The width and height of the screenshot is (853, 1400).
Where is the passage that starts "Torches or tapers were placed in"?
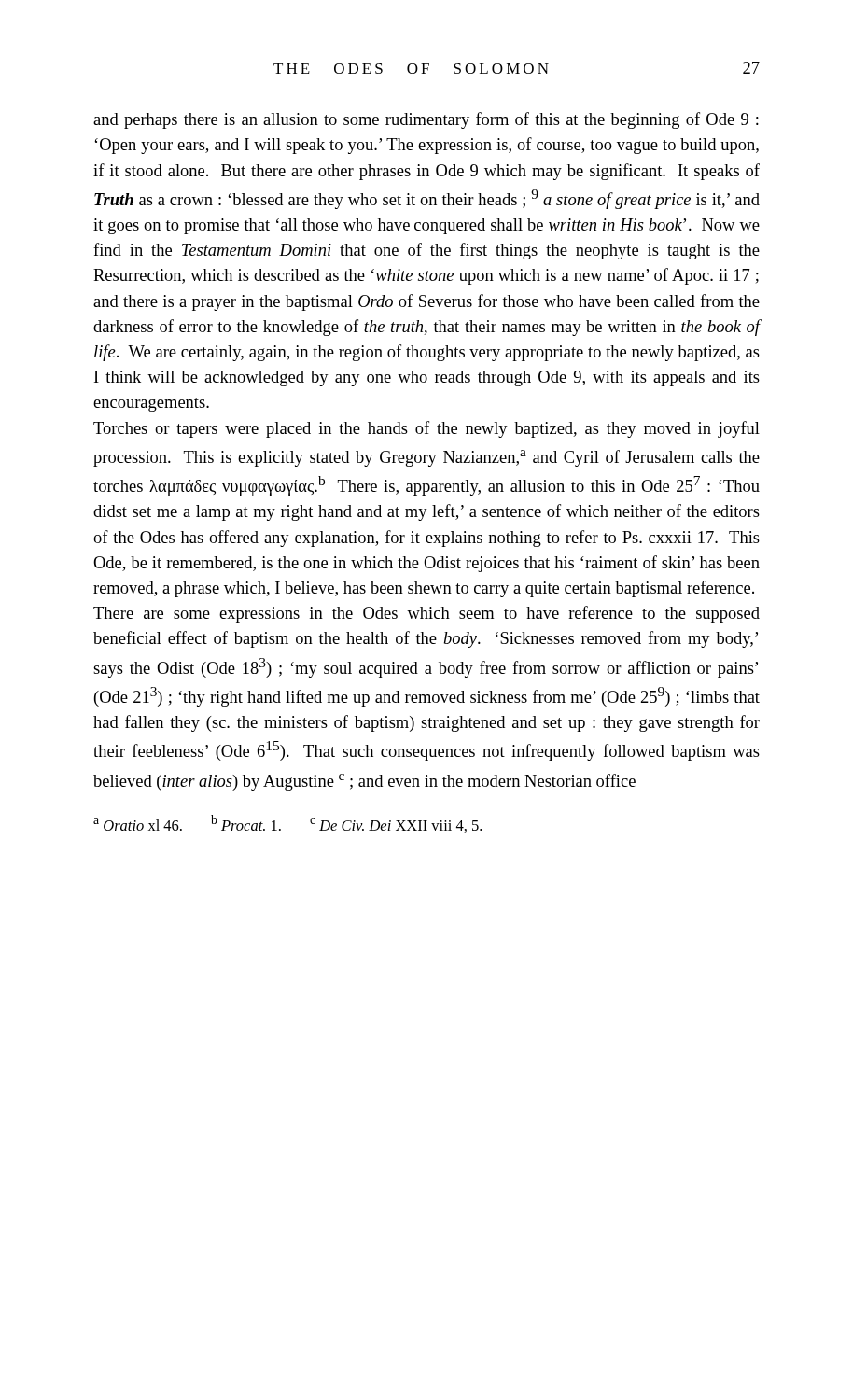coord(426,509)
